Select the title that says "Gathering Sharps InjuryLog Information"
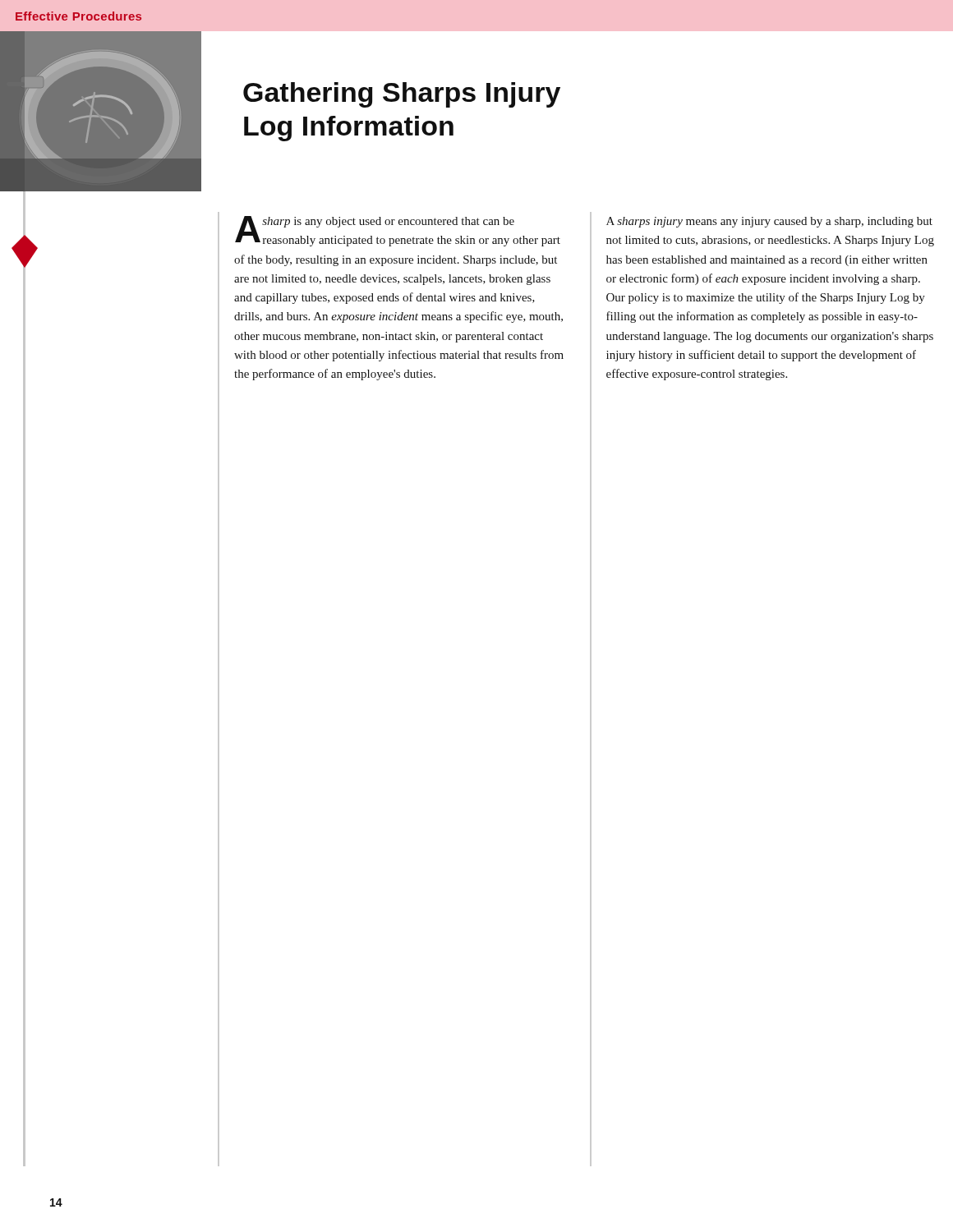Screen dimensions: 1232x953 tap(401, 109)
